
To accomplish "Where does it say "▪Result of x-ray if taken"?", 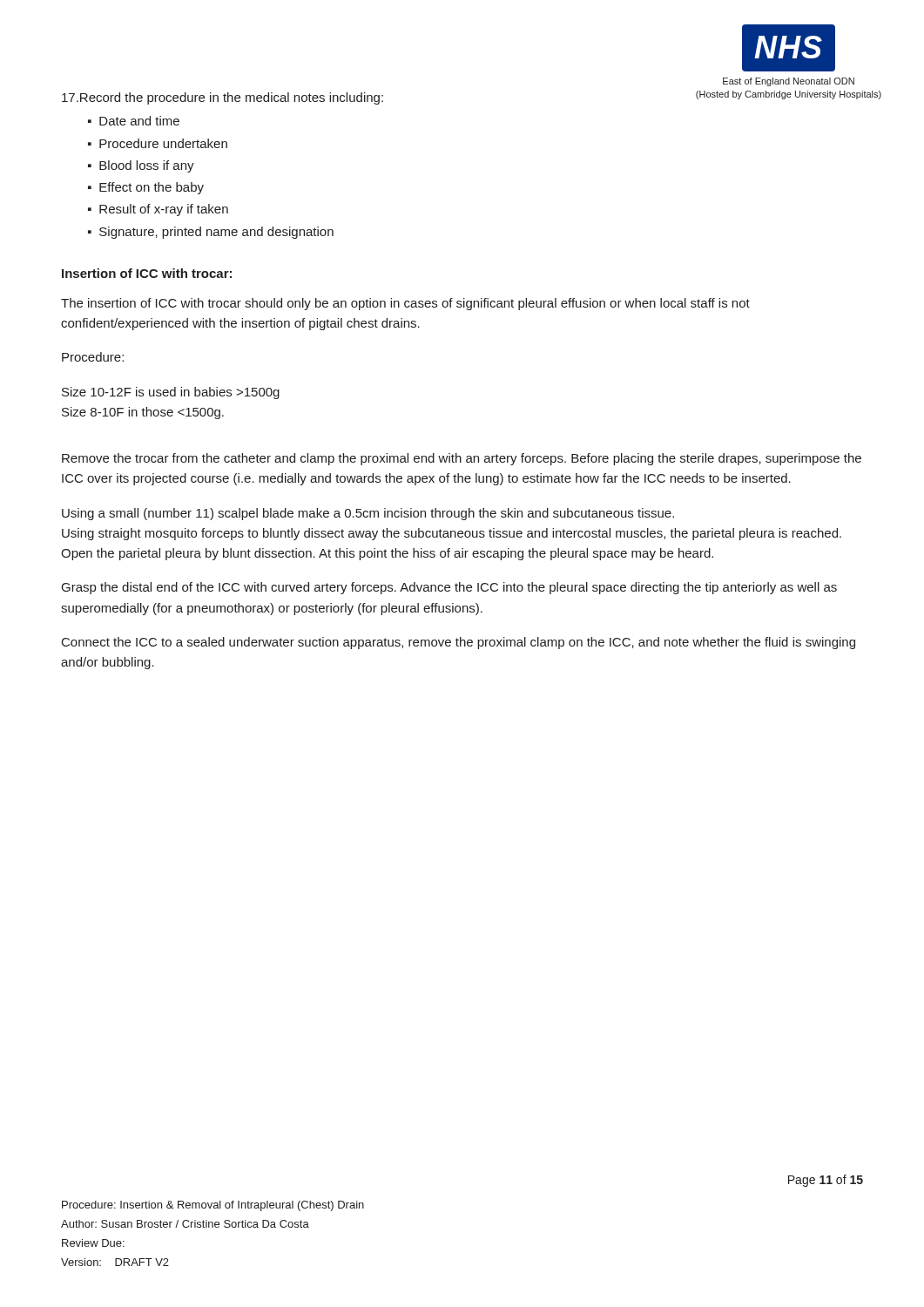I will [x=158, y=209].
